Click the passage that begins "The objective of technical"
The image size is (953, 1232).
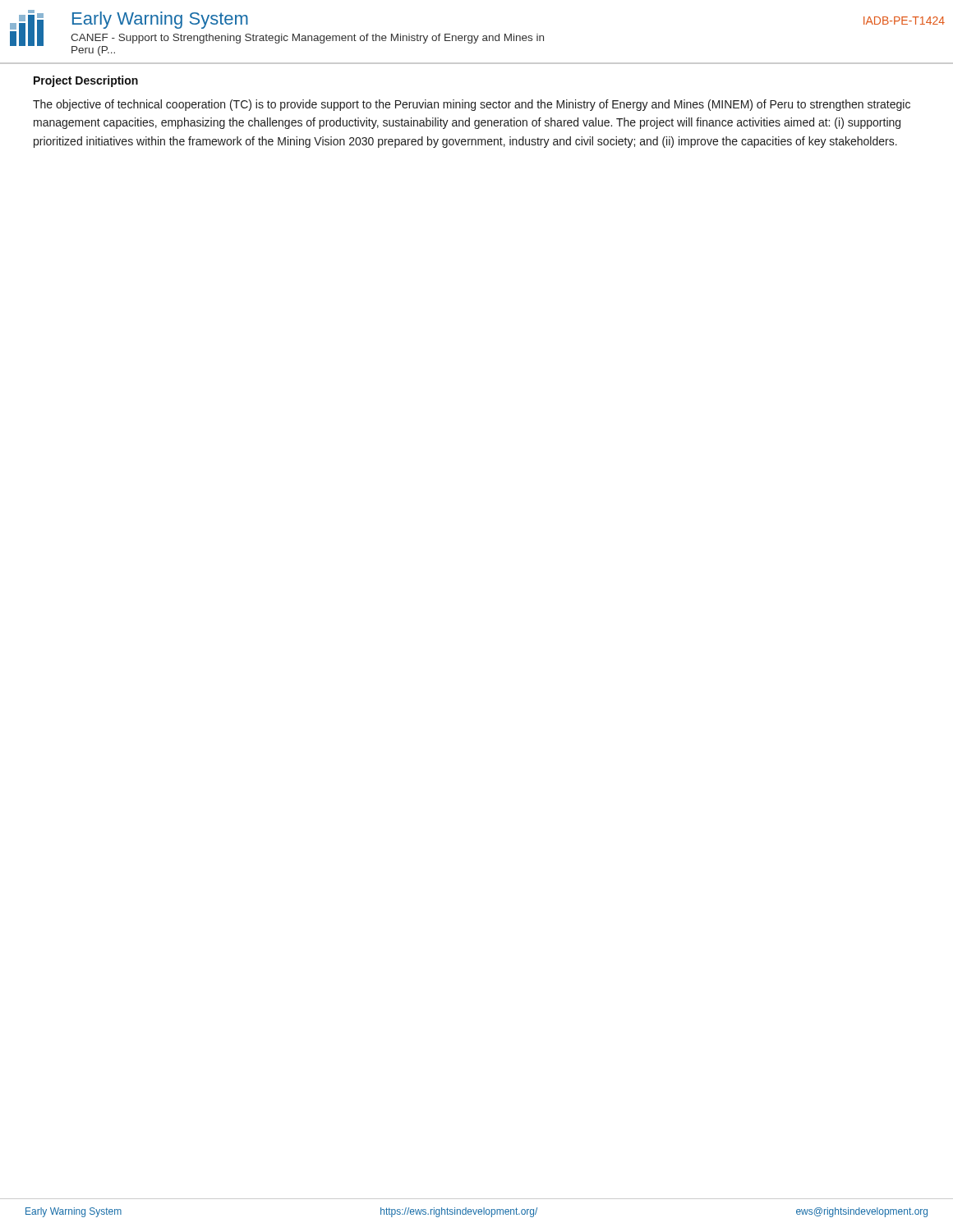pyautogui.click(x=472, y=123)
